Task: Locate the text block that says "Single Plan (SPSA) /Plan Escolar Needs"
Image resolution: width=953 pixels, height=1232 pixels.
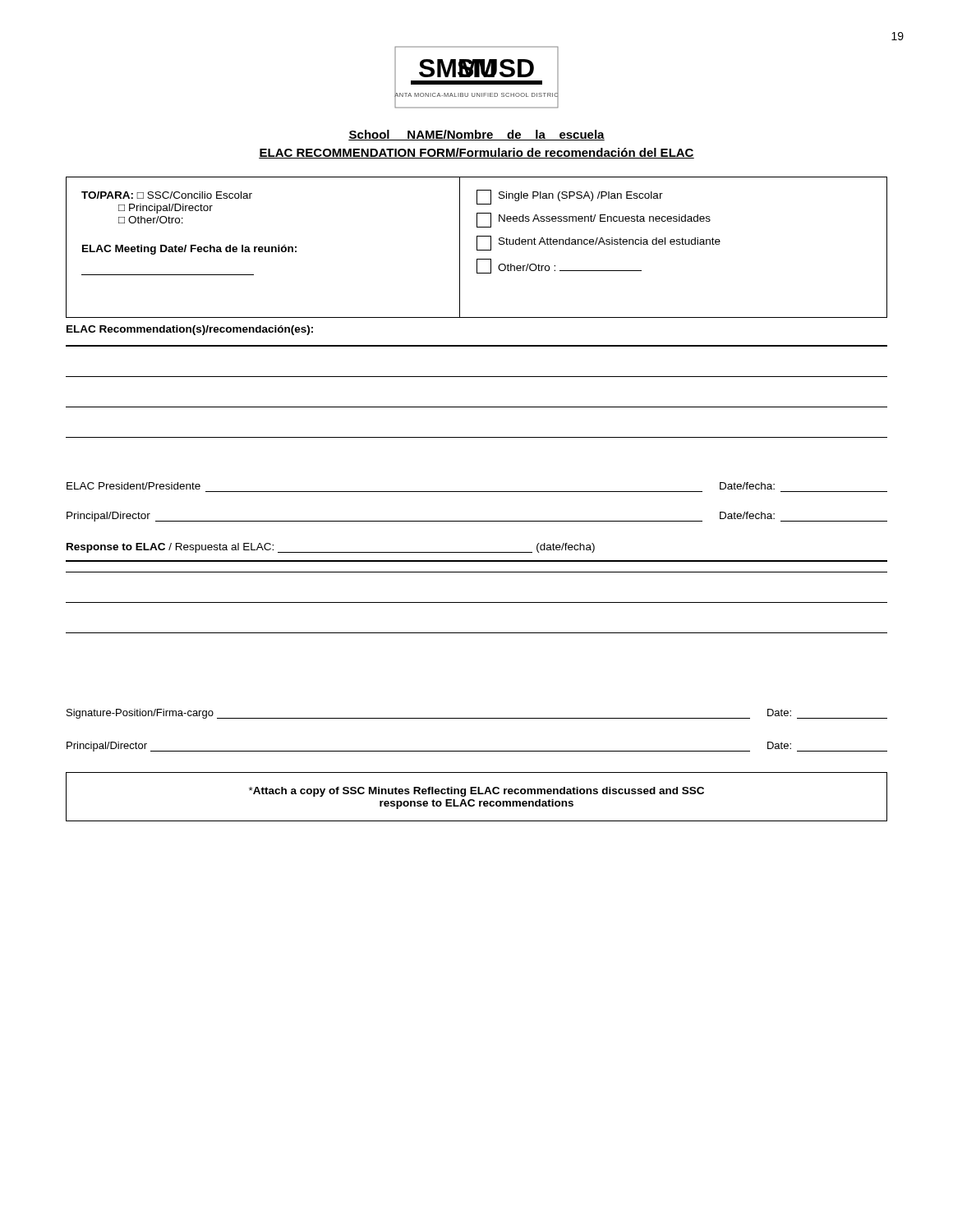Action: [x=673, y=231]
